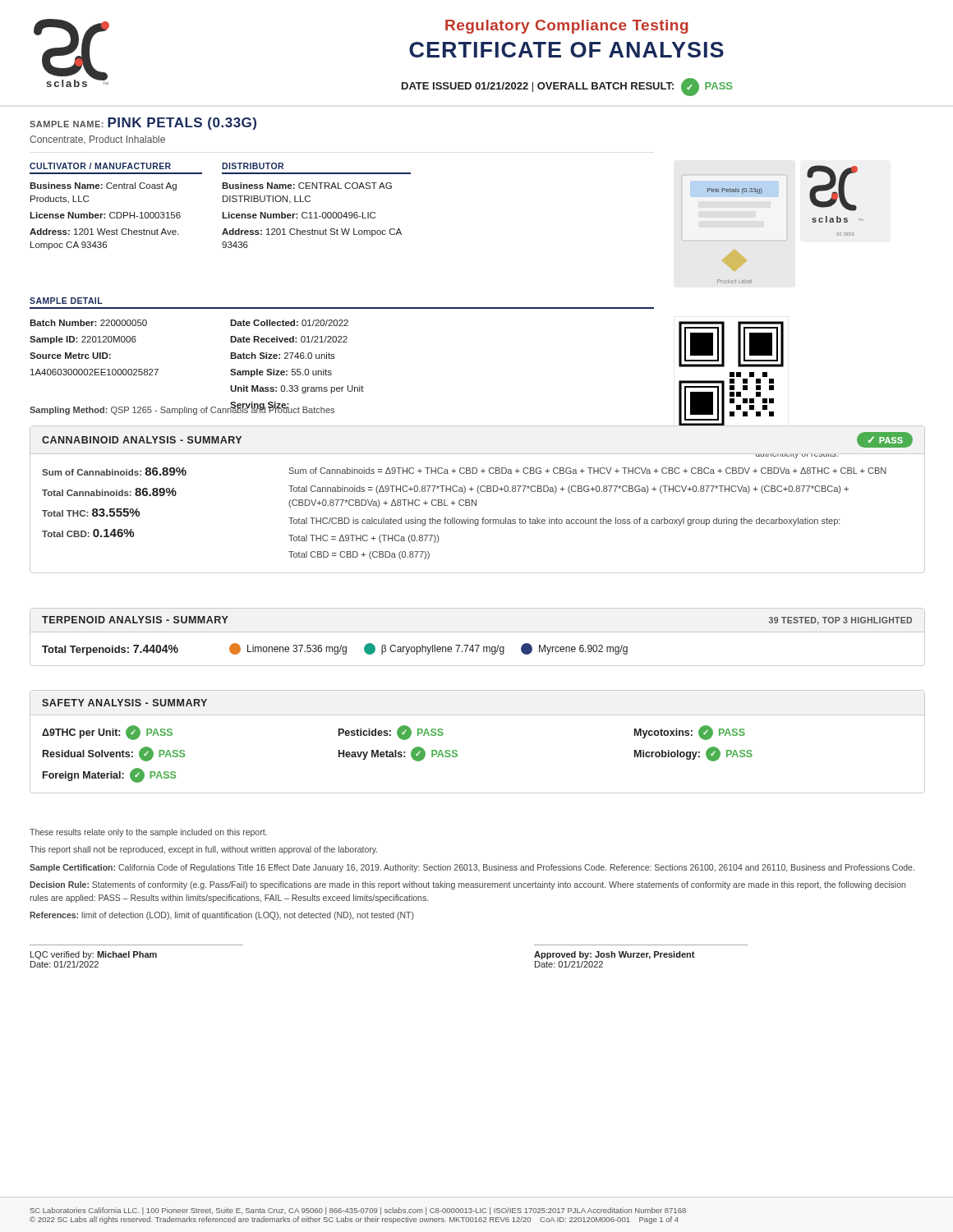
Task: Navigate to the region starting "These results relate only to the sample"
Action: [476, 874]
